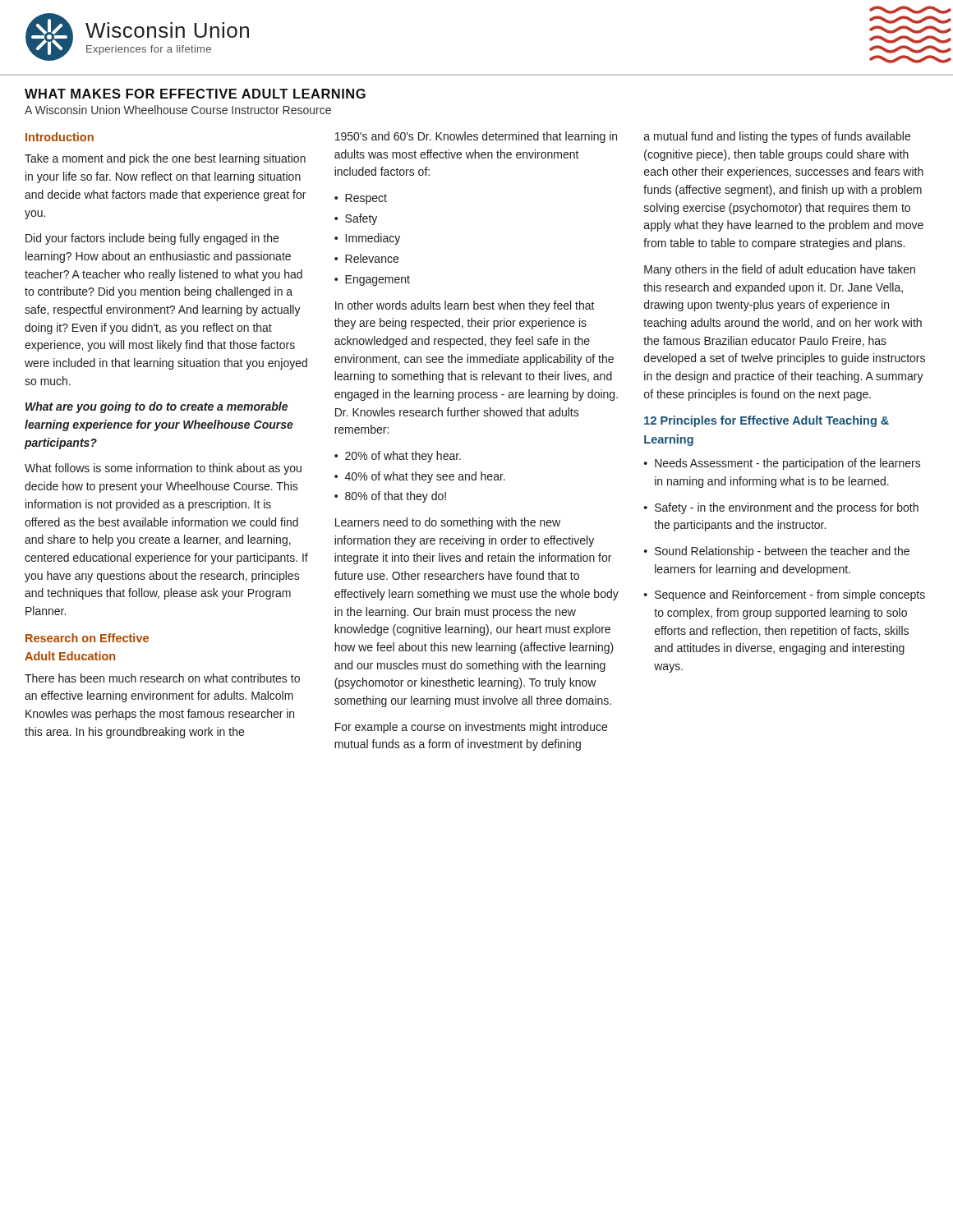Screen dimensions: 1232x953
Task: Point to the region starting "Take a moment and pick the"
Action: coord(167,271)
